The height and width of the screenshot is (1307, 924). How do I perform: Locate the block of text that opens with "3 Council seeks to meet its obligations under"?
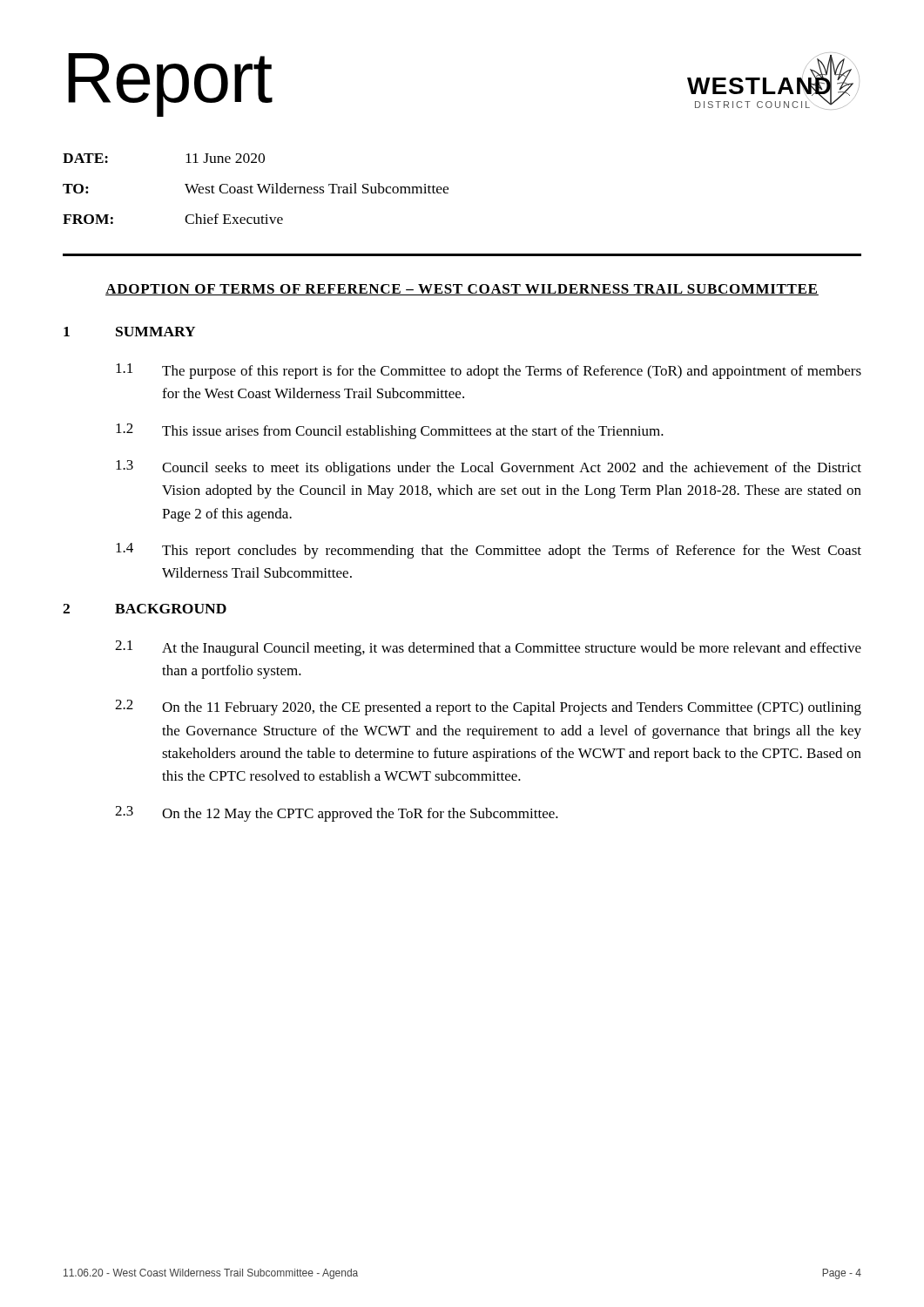(488, 491)
